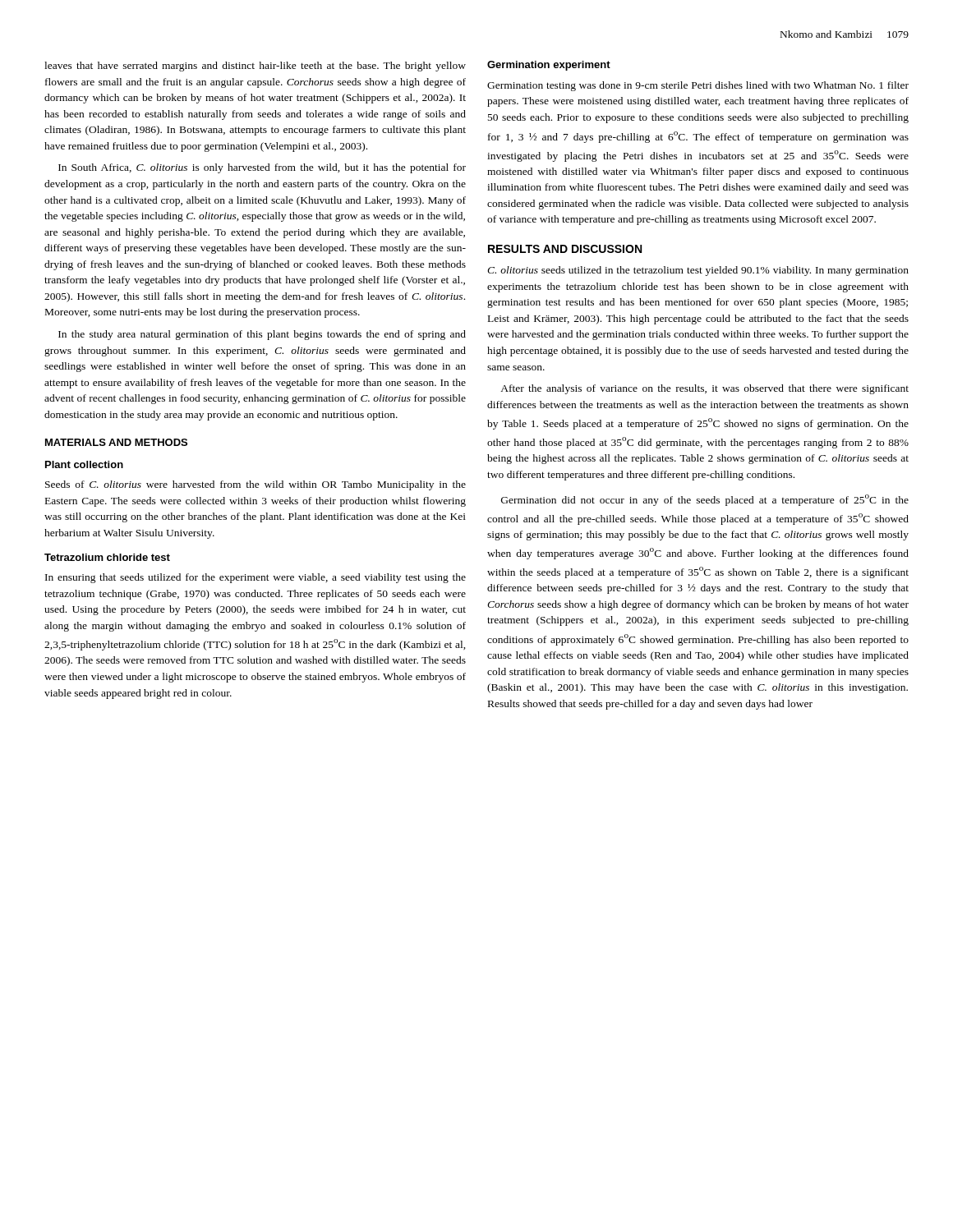Locate the block starting "In South Africa,"
953x1232 pixels.
click(255, 240)
